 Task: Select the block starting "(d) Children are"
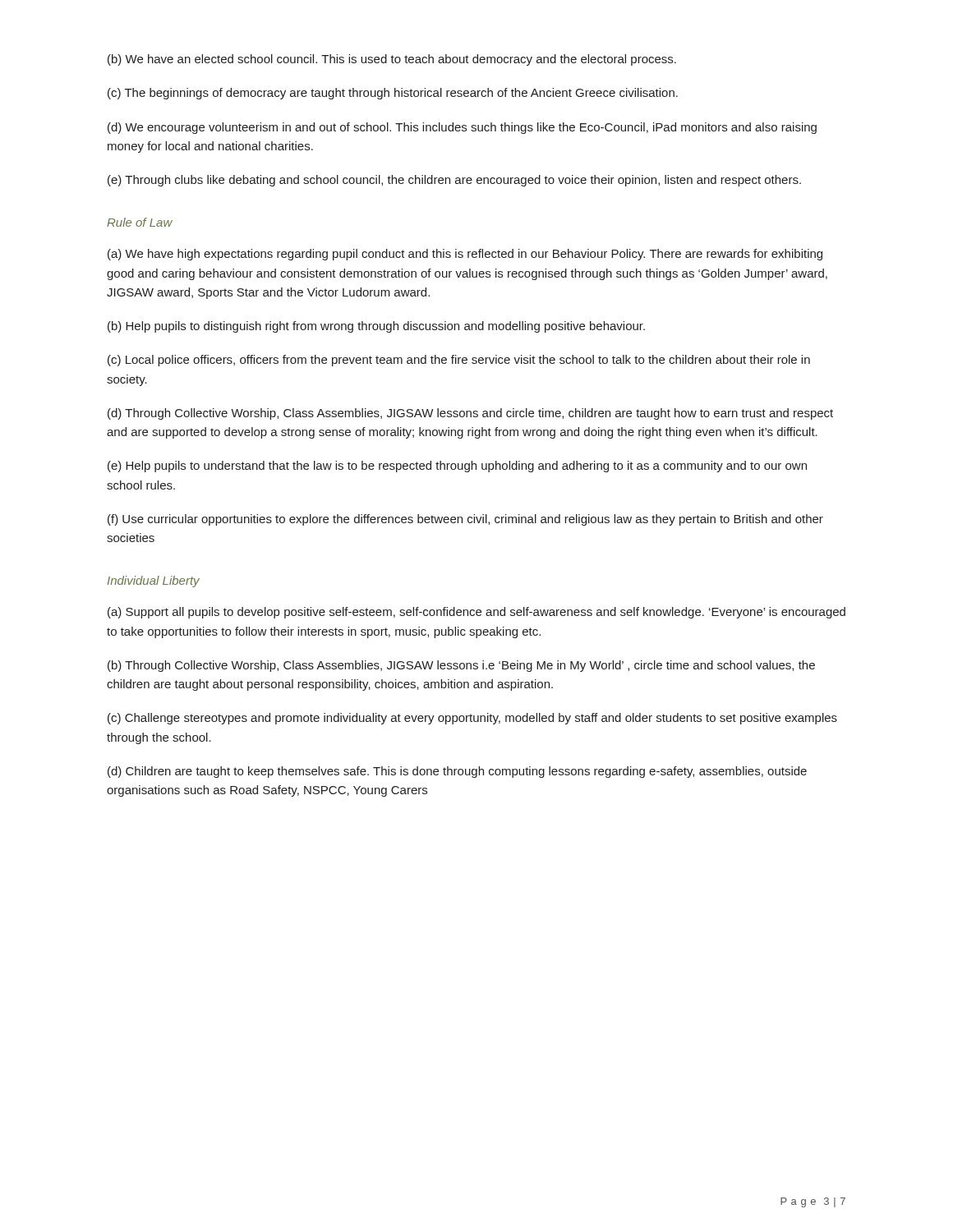[457, 780]
